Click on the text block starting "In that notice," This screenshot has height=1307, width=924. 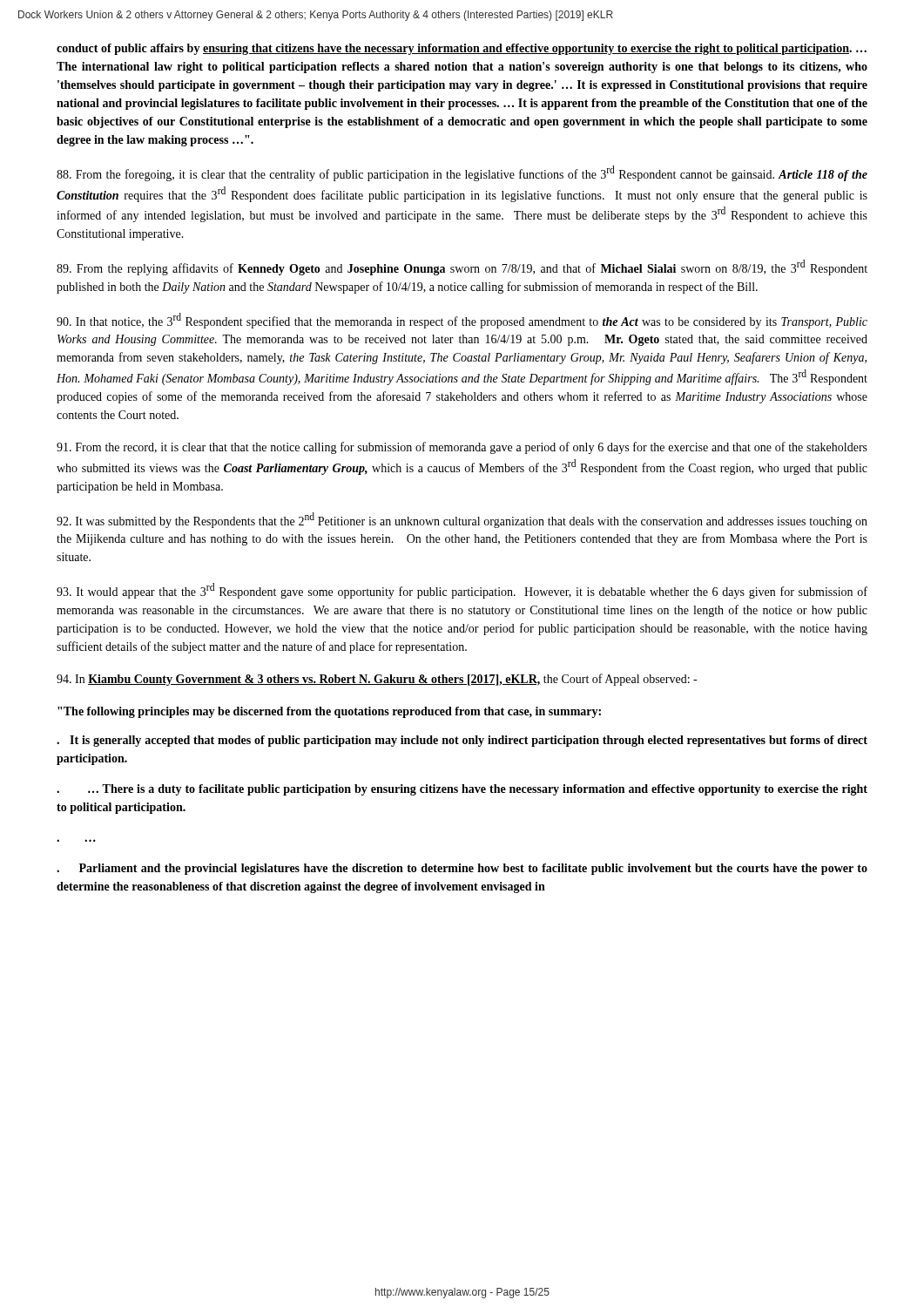(462, 367)
